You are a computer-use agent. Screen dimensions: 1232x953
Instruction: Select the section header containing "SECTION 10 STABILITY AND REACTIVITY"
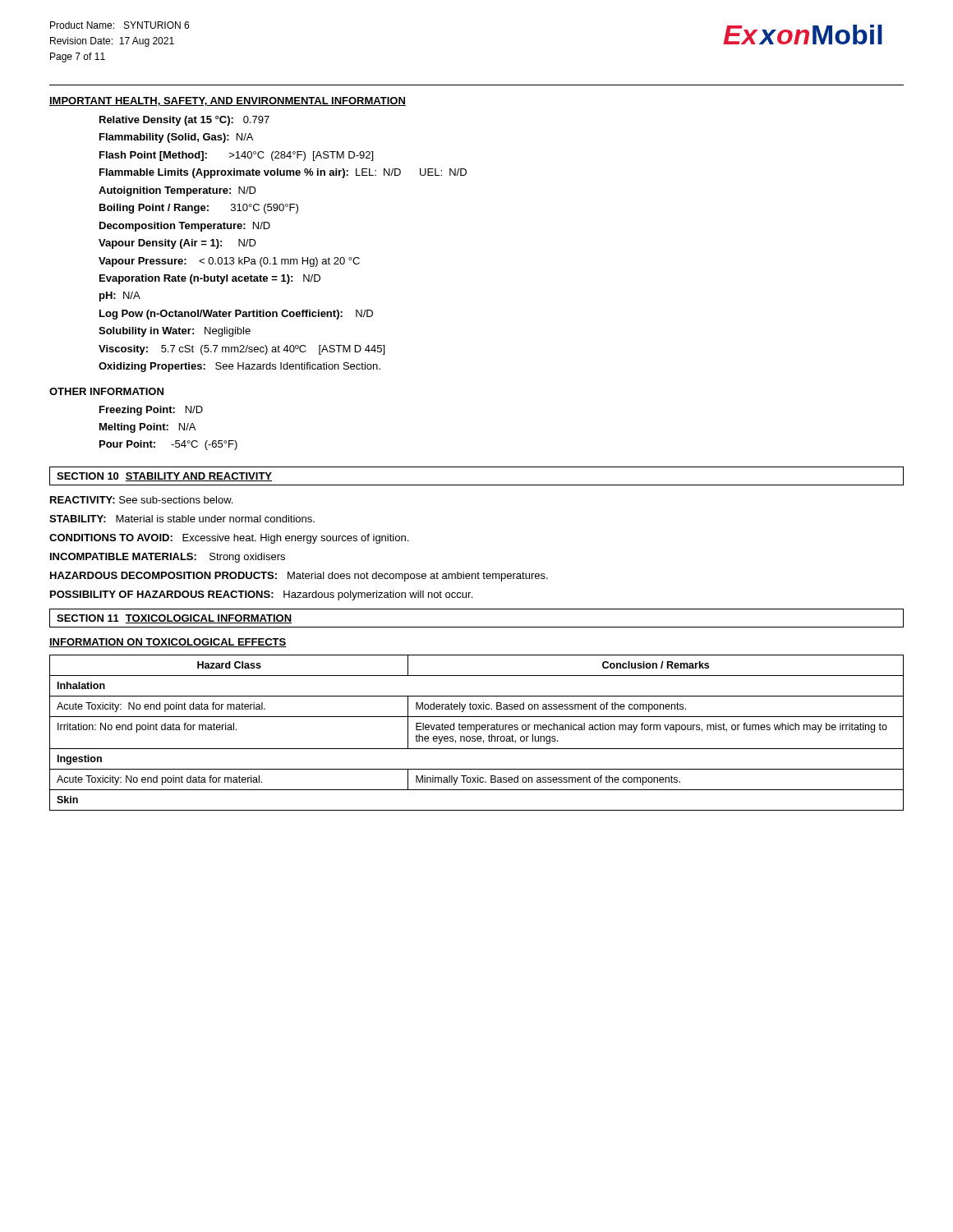[164, 476]
